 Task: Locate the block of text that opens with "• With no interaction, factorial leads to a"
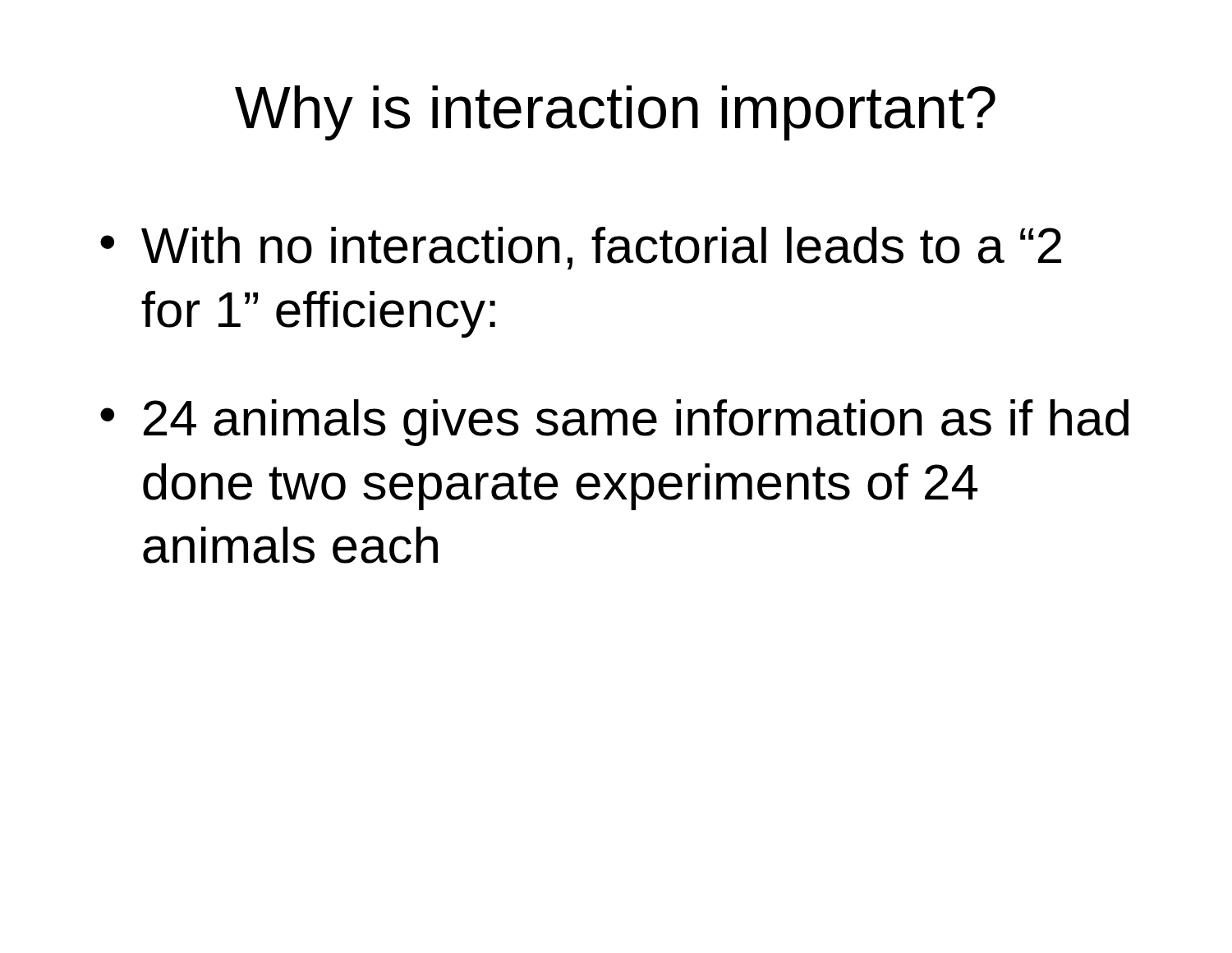581,277
